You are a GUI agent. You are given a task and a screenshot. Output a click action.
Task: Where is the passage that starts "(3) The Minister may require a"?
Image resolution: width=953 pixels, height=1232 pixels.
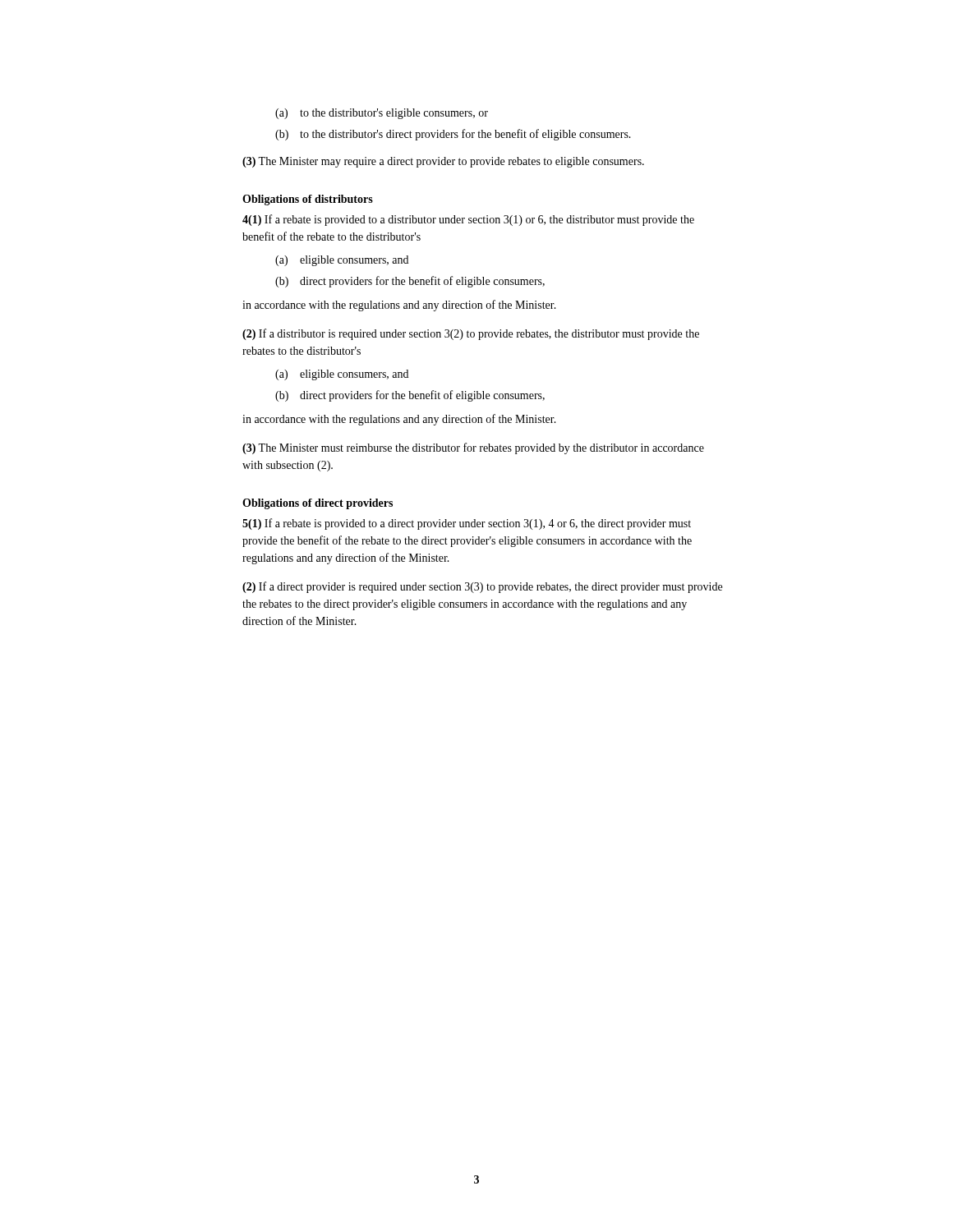[443, 161]
